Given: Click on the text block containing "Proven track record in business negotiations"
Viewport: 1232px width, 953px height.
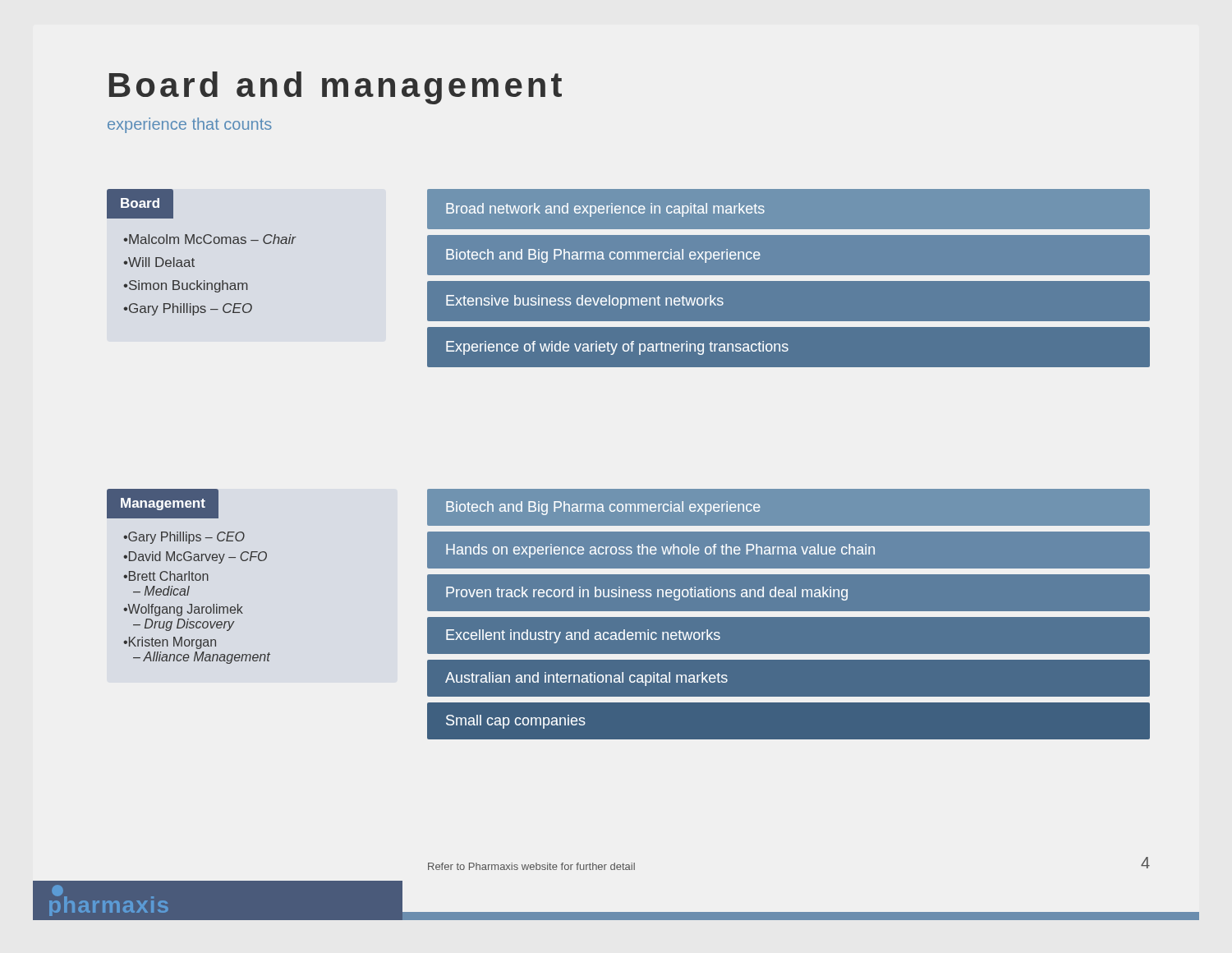Looking at the screenshot, I should 647,592.
